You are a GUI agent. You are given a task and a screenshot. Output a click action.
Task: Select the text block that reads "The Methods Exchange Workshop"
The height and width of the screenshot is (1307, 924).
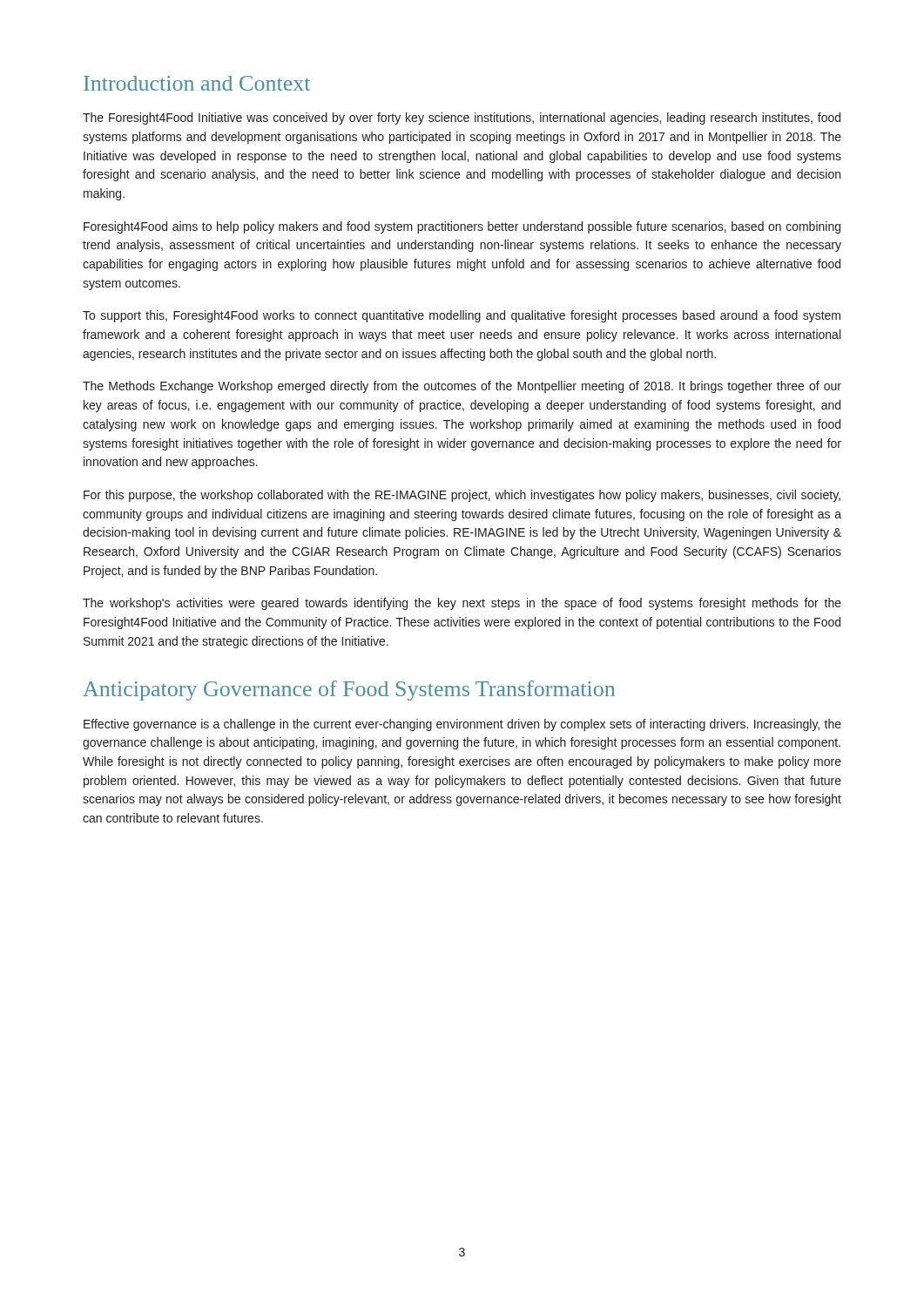462,424
